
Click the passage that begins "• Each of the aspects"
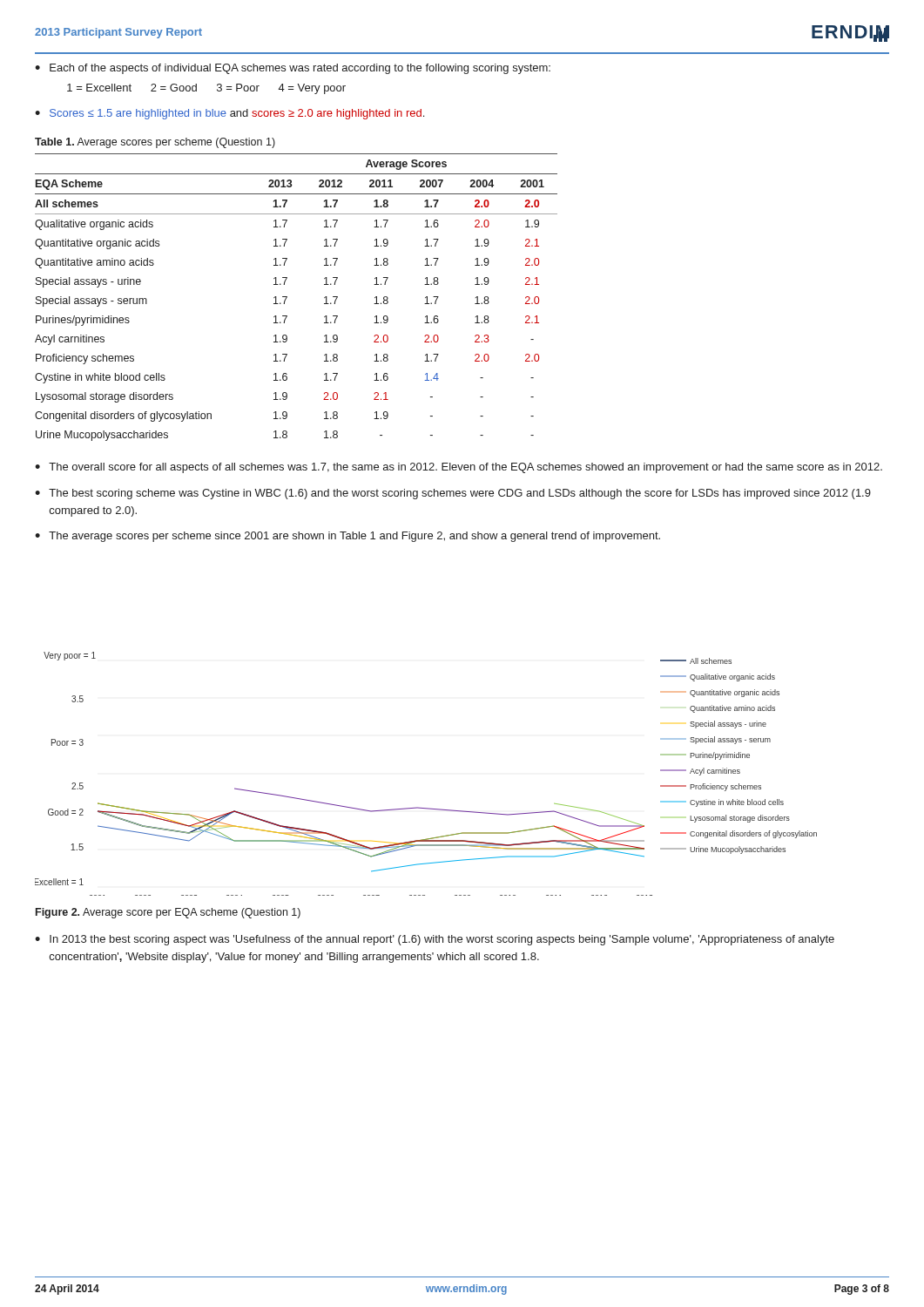click(293, 78)
